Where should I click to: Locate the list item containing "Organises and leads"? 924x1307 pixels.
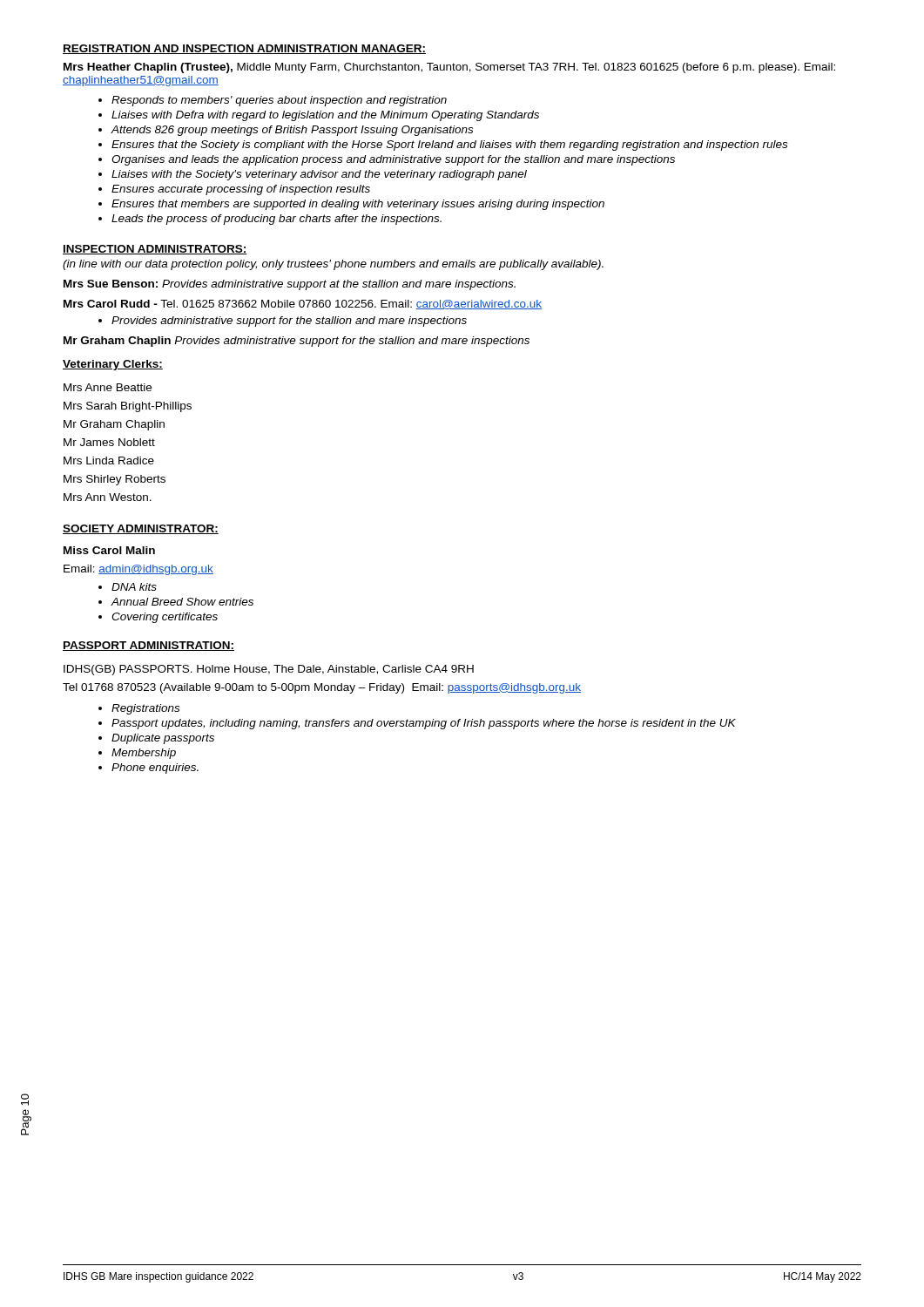pos(486,159)
